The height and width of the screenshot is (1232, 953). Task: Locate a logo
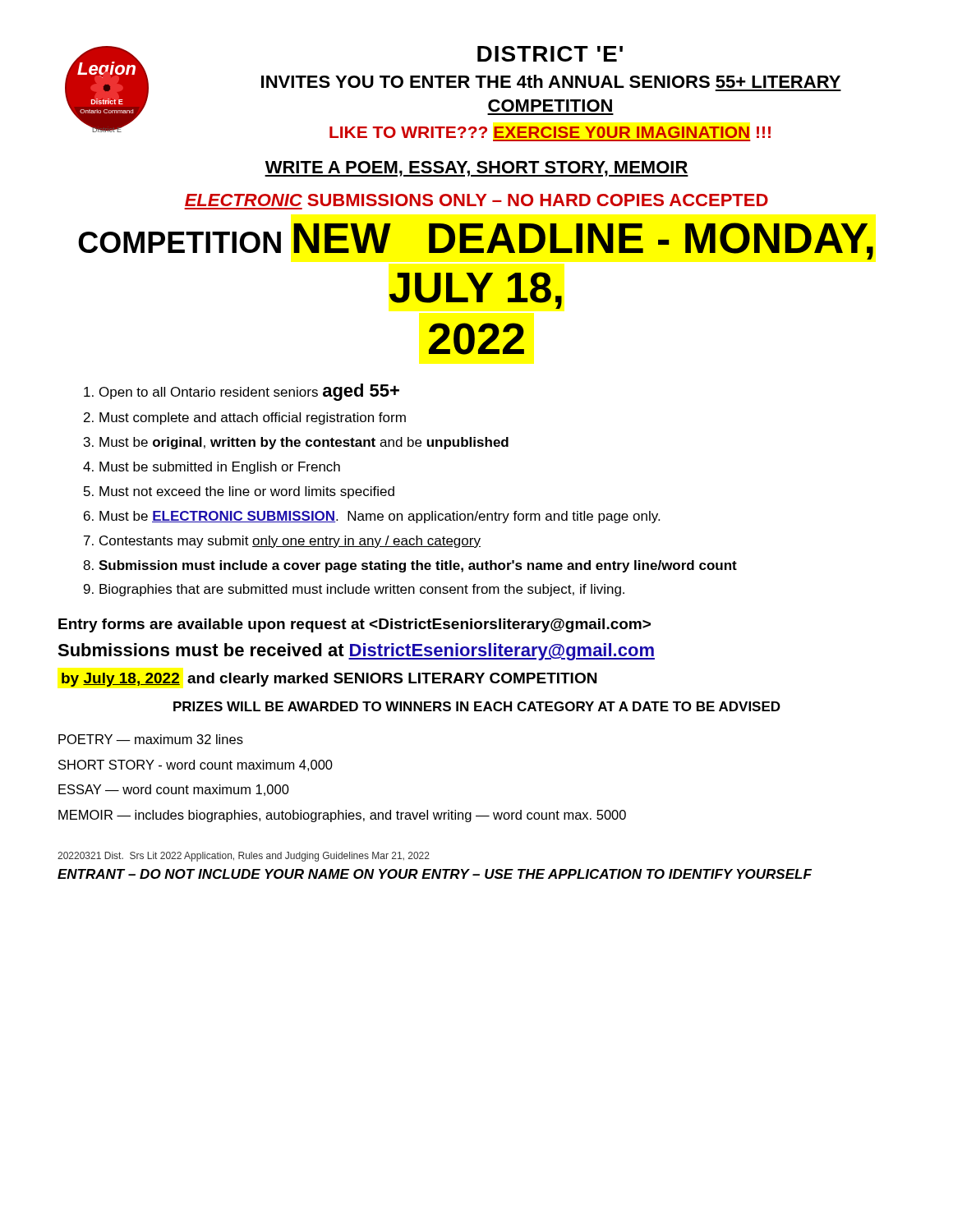123,92
